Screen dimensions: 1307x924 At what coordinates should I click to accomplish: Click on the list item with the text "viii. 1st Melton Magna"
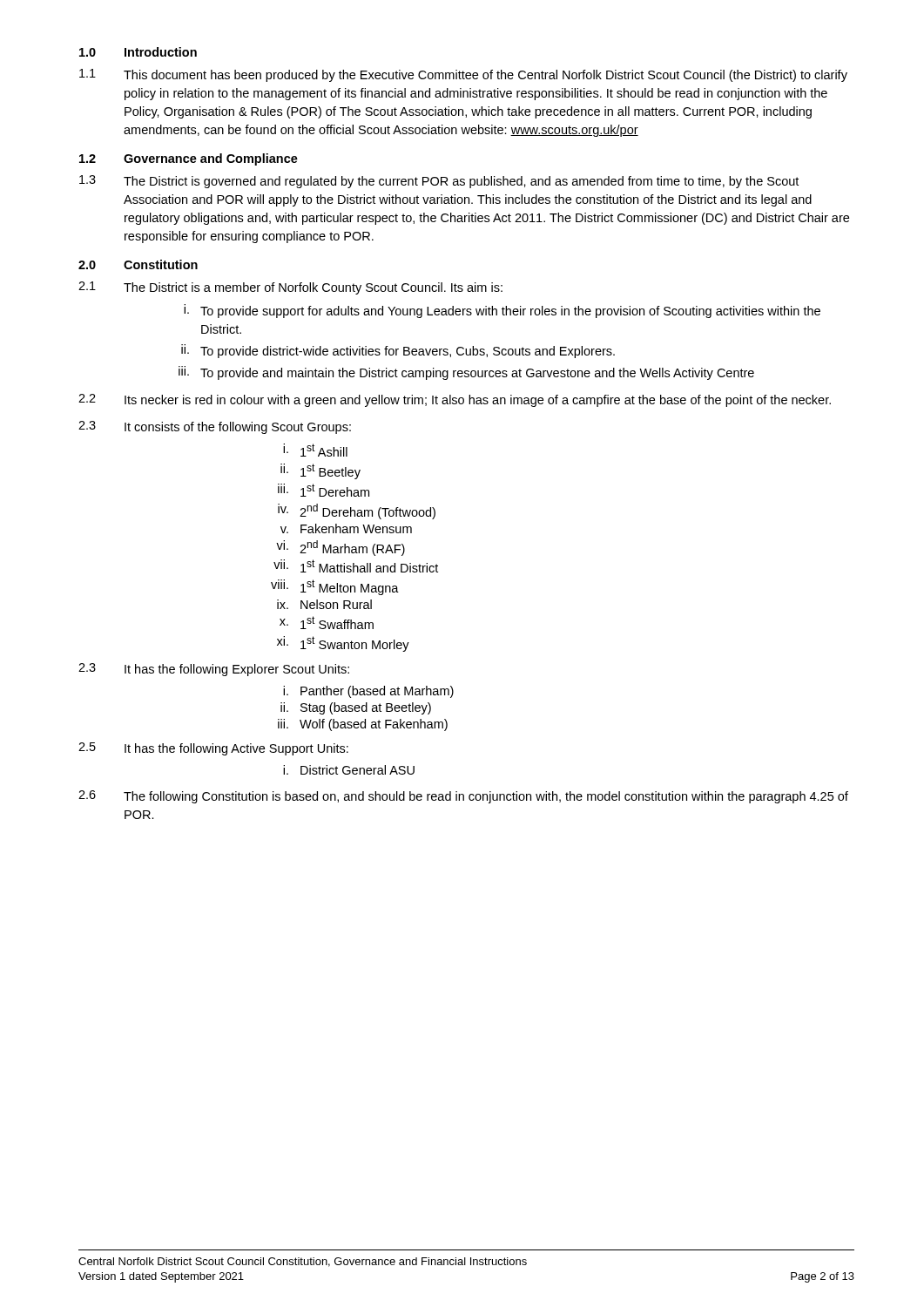click(x=335, y=587)
